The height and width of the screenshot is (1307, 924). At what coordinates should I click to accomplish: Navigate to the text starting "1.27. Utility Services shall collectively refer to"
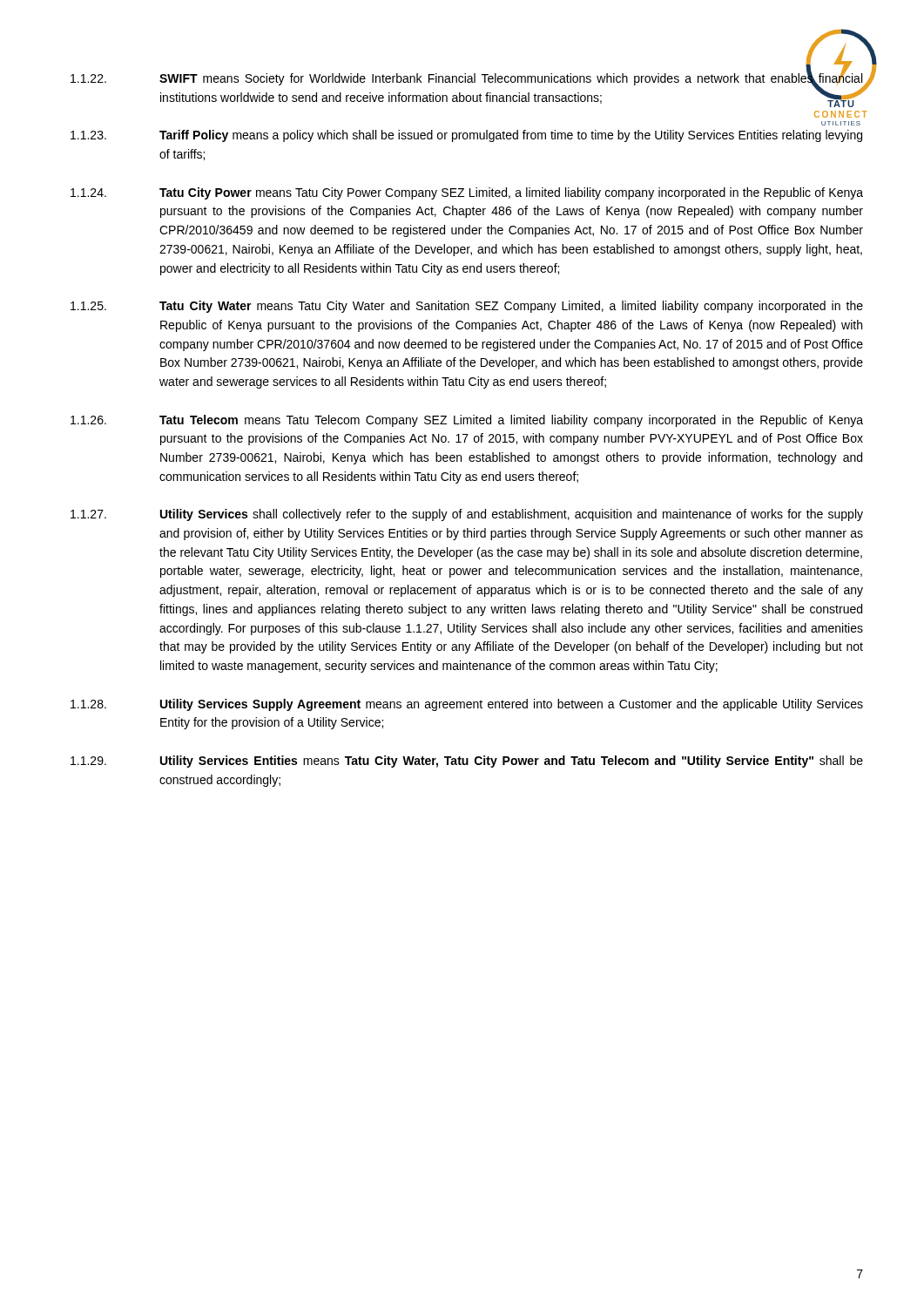[466, 591]
